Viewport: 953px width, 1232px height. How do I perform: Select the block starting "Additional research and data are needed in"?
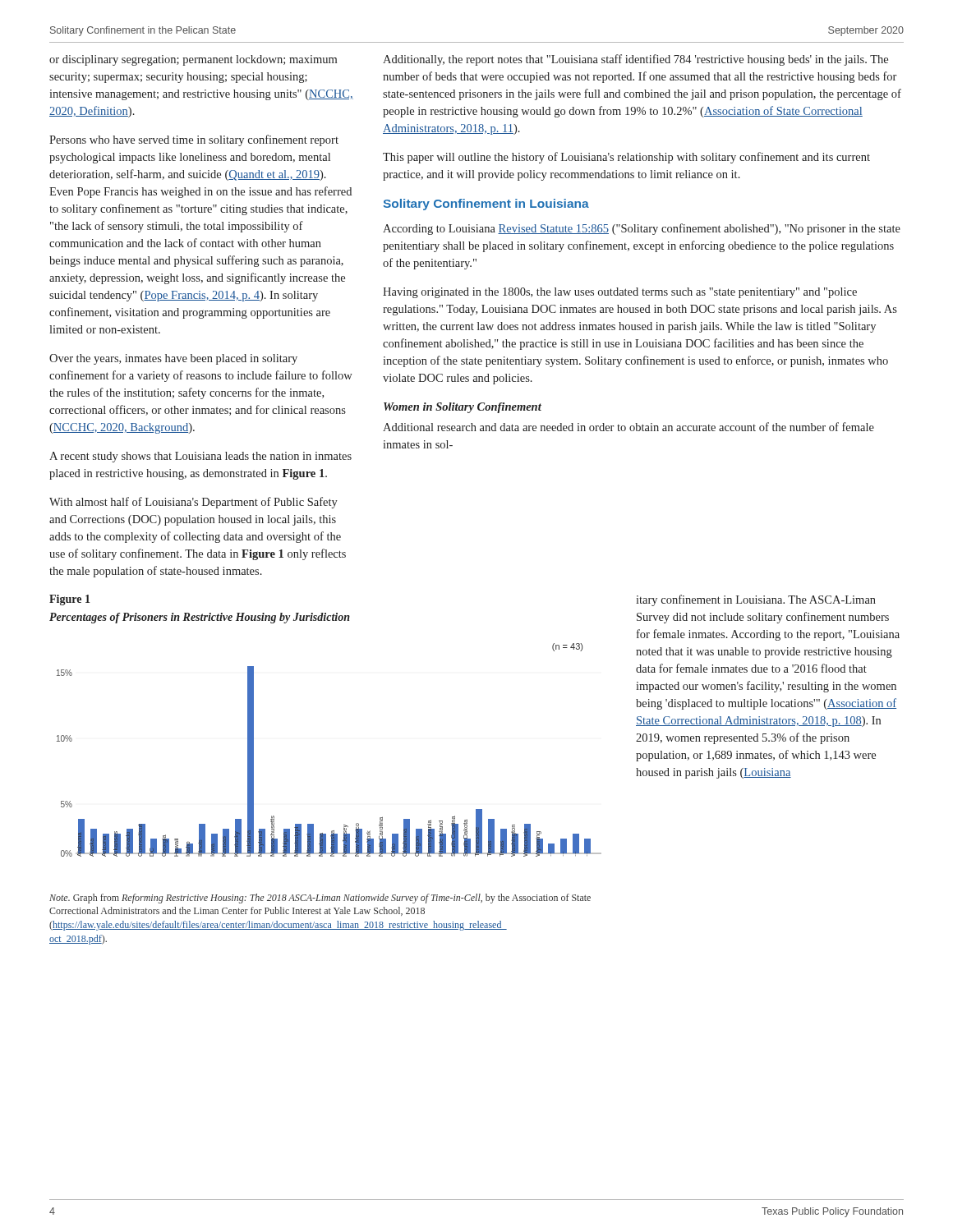[x=628, y=436]
